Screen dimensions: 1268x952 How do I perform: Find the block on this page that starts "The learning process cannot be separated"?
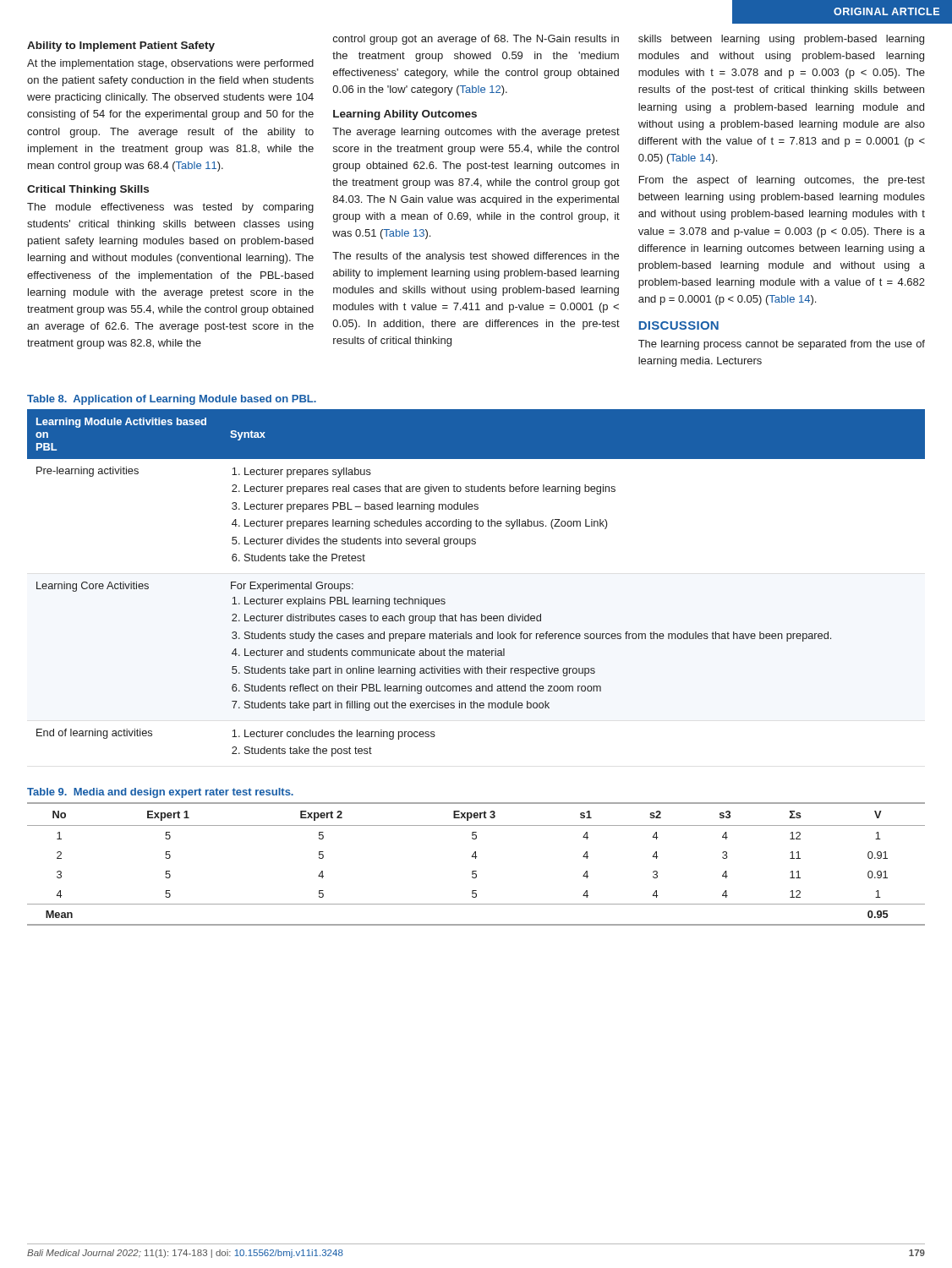tap(781, 353)
